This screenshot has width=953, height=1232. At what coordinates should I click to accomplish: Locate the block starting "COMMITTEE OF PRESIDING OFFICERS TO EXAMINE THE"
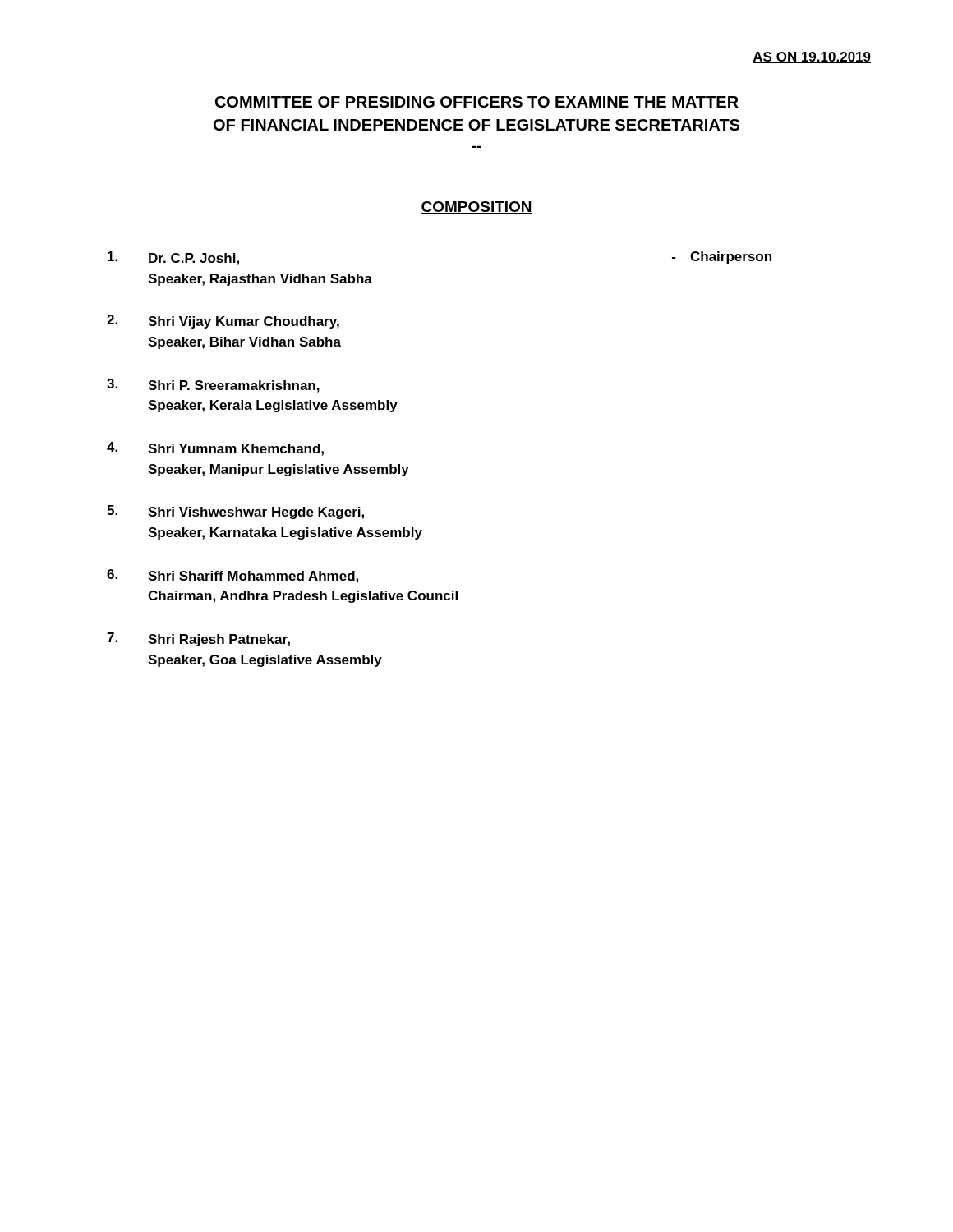tap(476, 125)
